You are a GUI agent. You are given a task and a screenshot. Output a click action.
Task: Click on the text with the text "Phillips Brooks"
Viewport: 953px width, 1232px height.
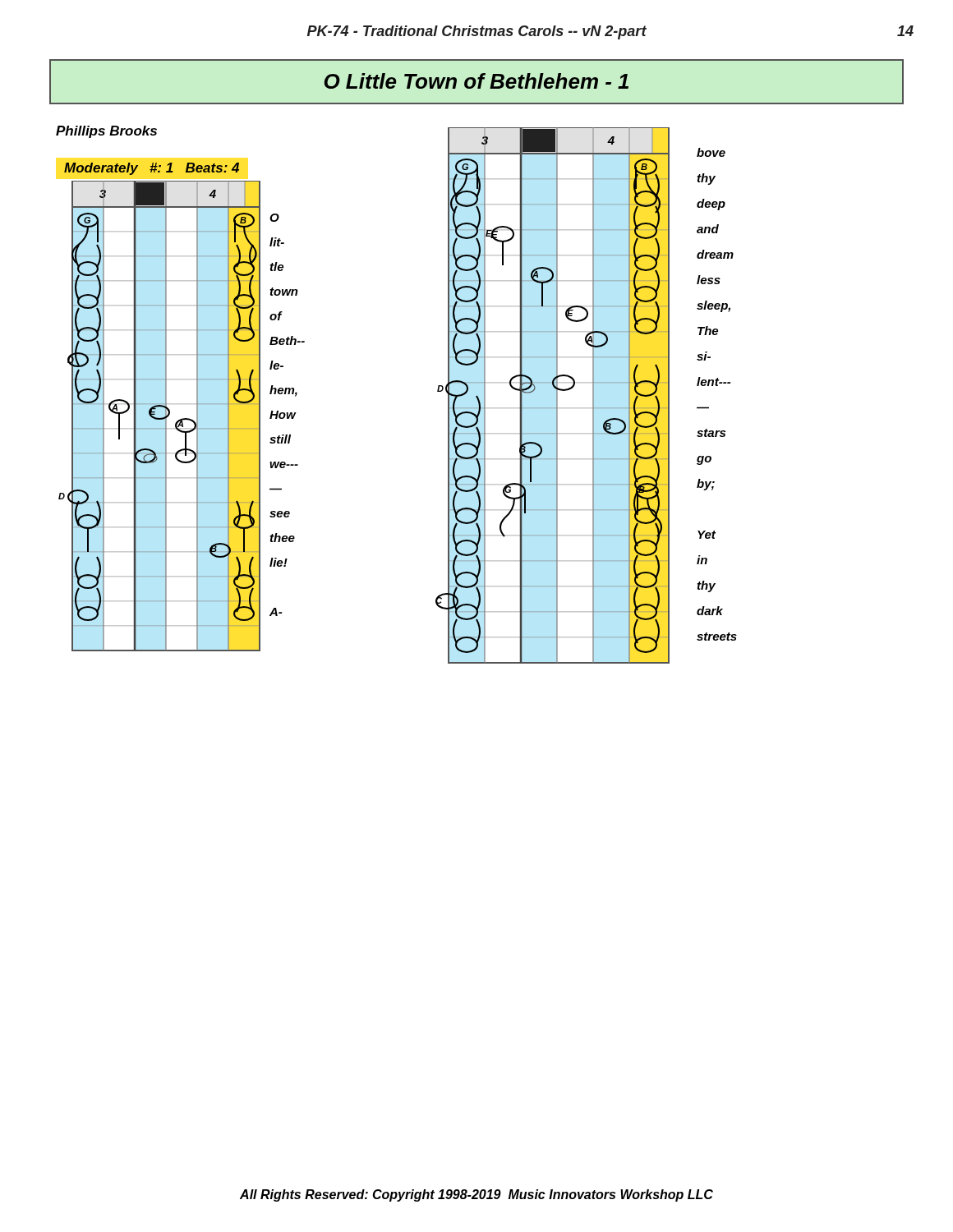107,131
